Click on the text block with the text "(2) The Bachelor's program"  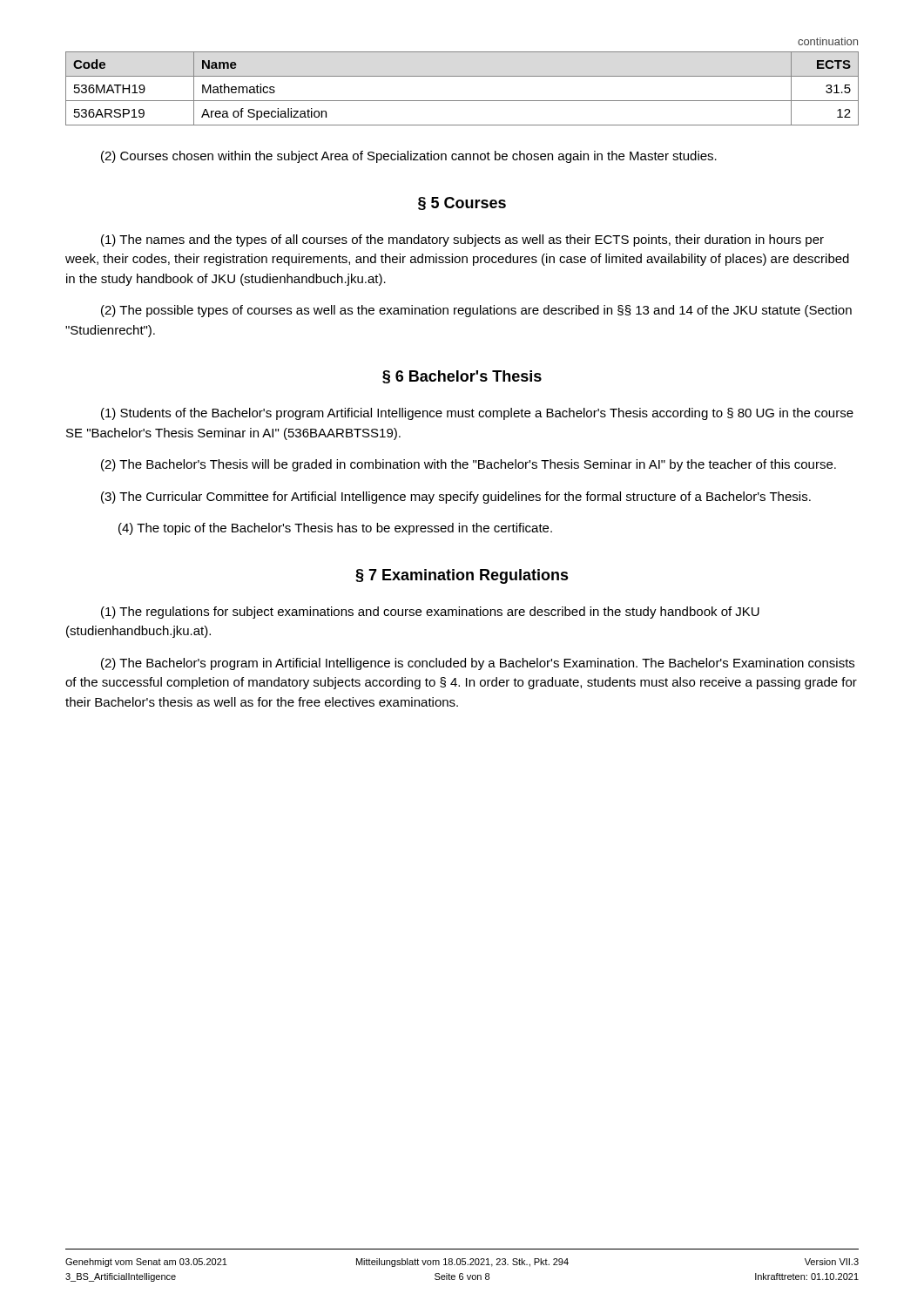click(x=461, y=682)
